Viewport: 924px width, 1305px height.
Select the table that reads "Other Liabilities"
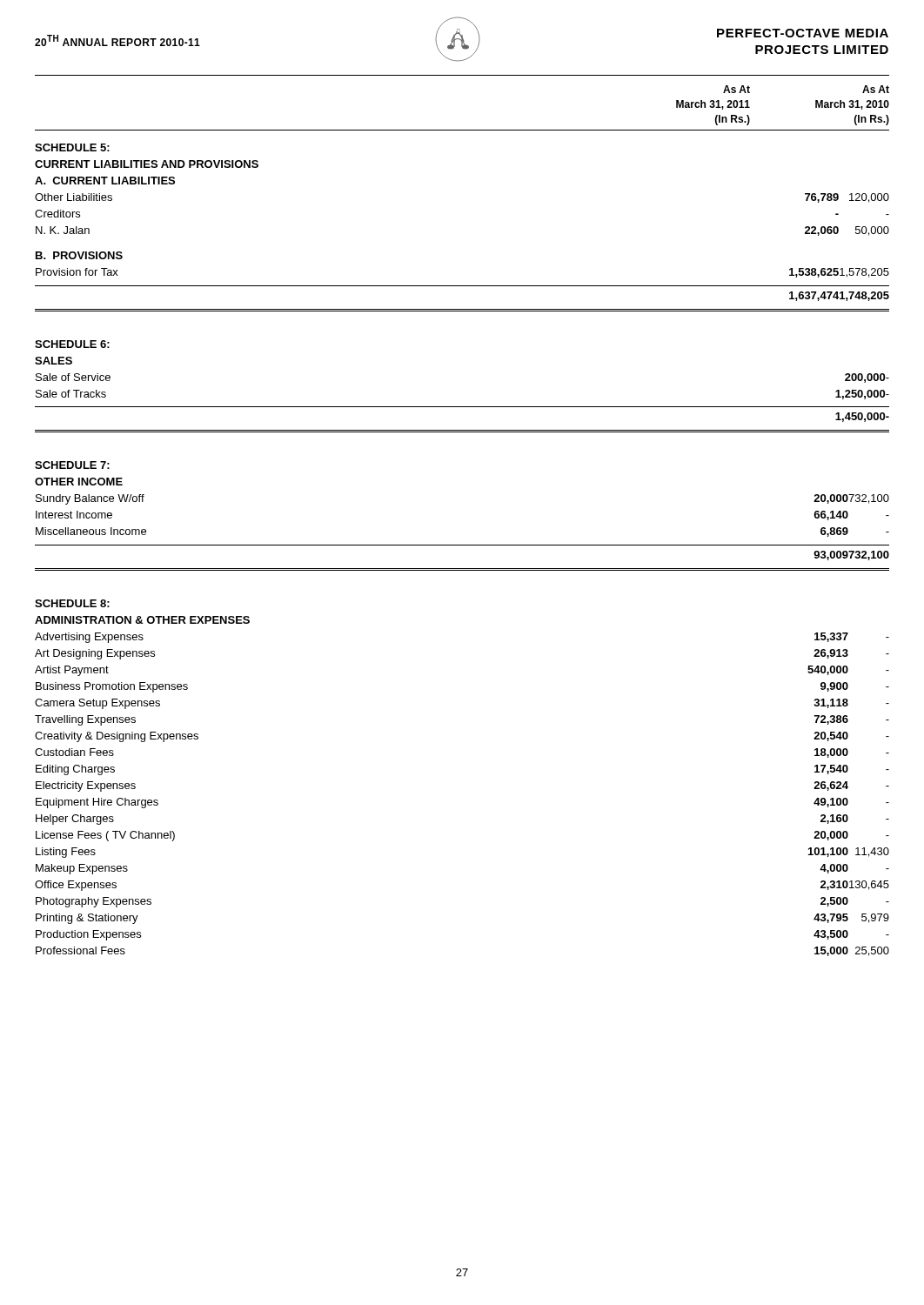(x=462, y=242)
